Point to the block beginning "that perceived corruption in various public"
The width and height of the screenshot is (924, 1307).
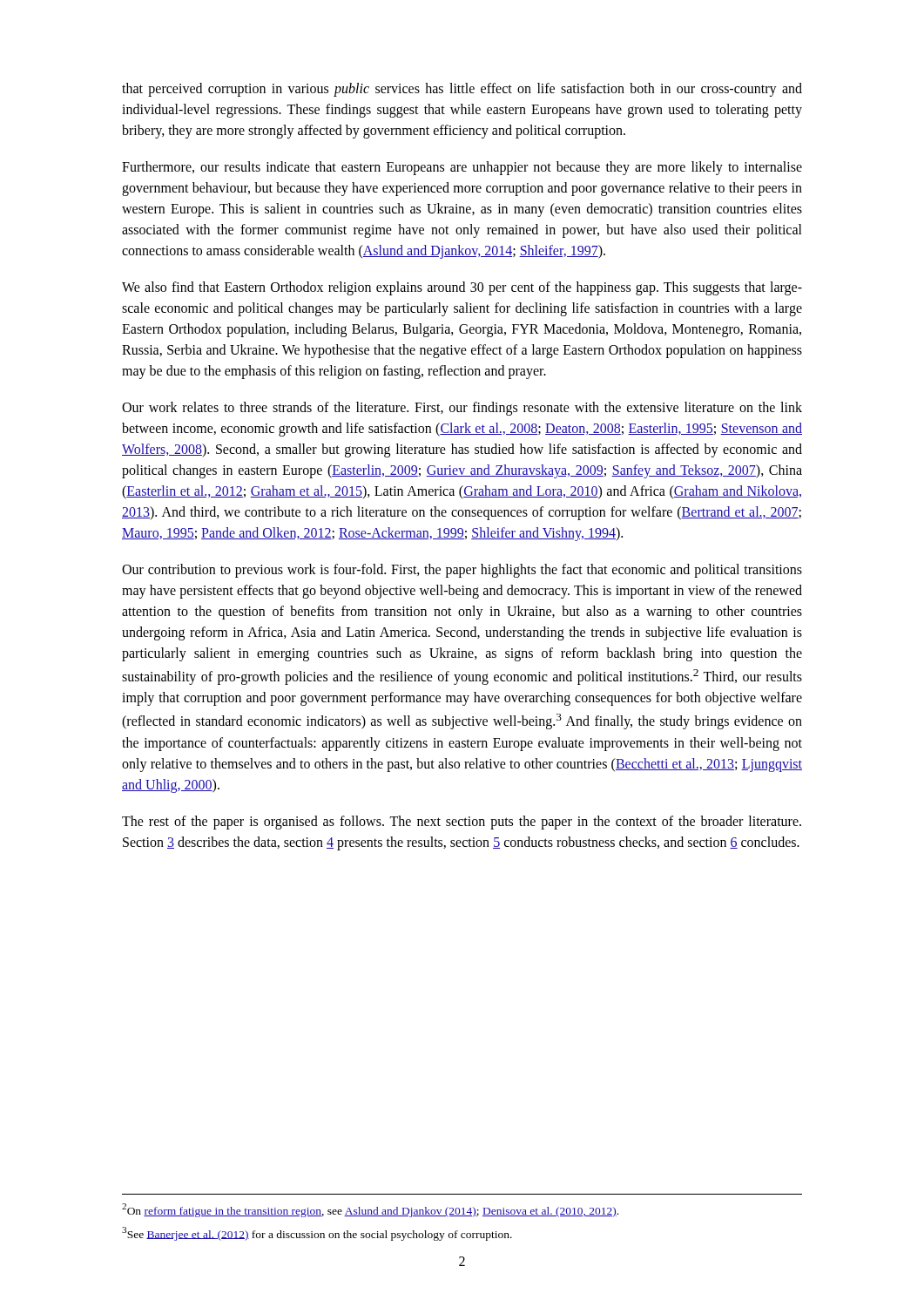[462, 109]
